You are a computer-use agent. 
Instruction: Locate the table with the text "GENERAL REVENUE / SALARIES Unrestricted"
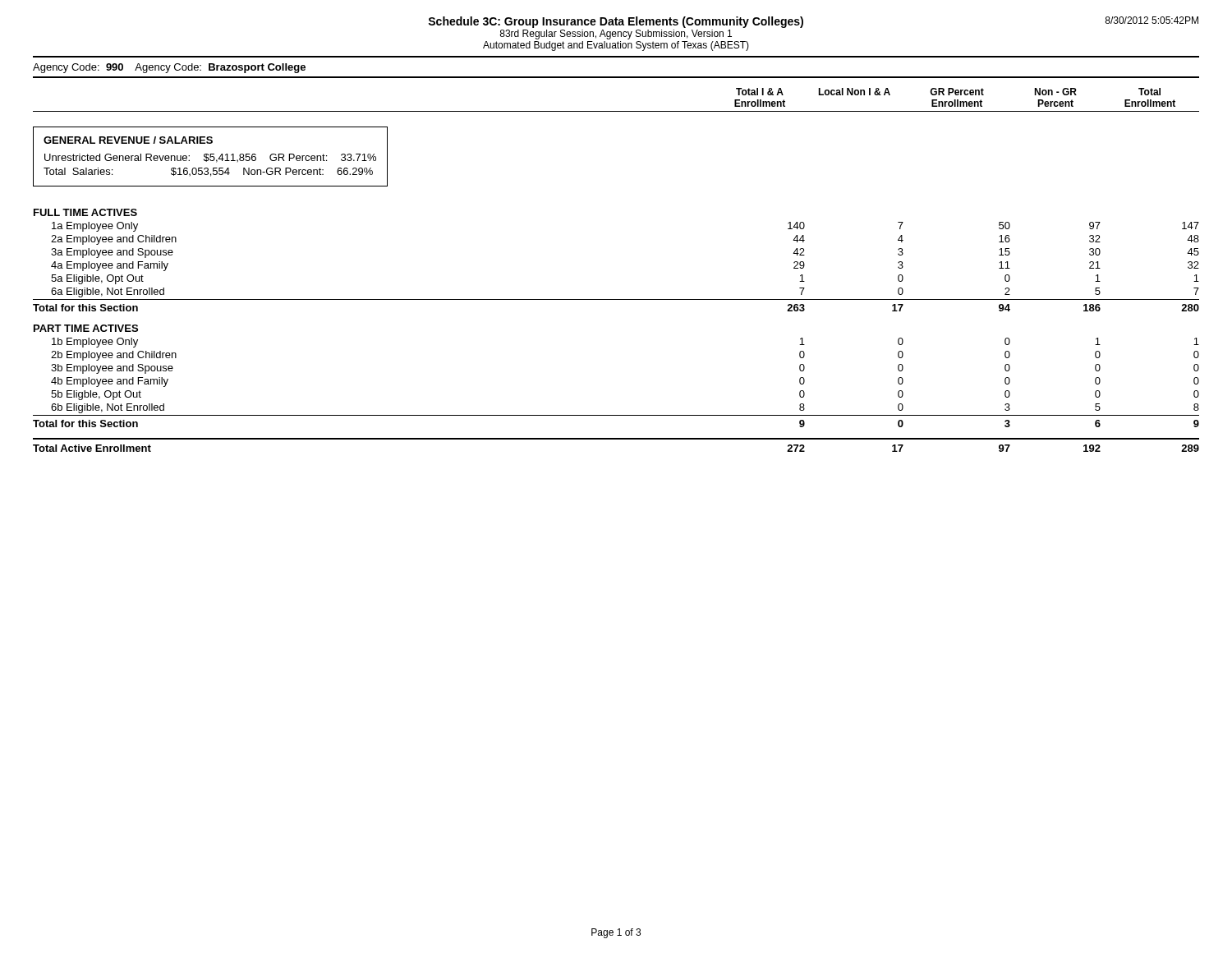(x=616, y=286)
